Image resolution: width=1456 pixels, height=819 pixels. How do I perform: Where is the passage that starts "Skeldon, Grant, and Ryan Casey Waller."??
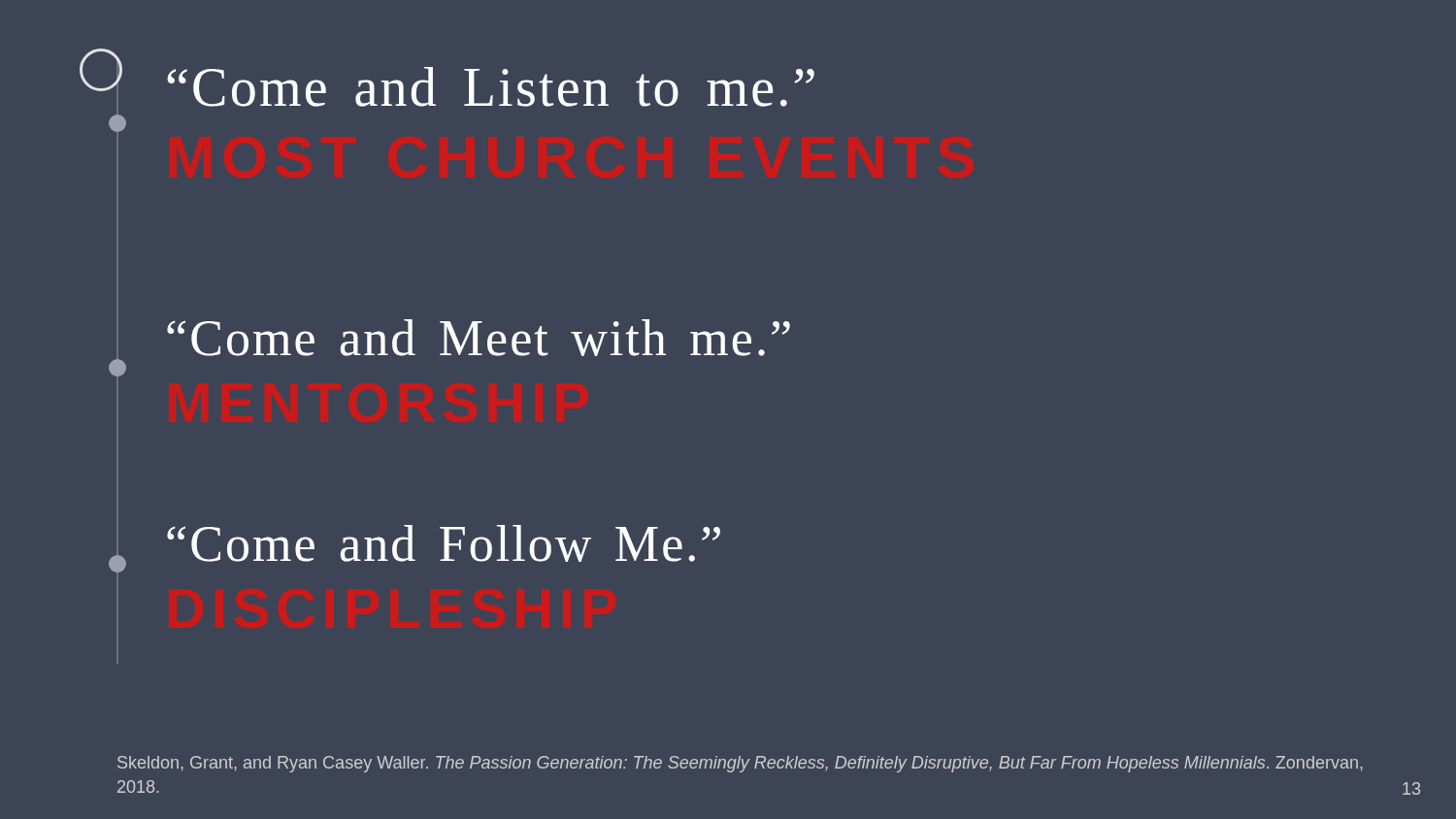pyautogui.click(x=740, y=775)
